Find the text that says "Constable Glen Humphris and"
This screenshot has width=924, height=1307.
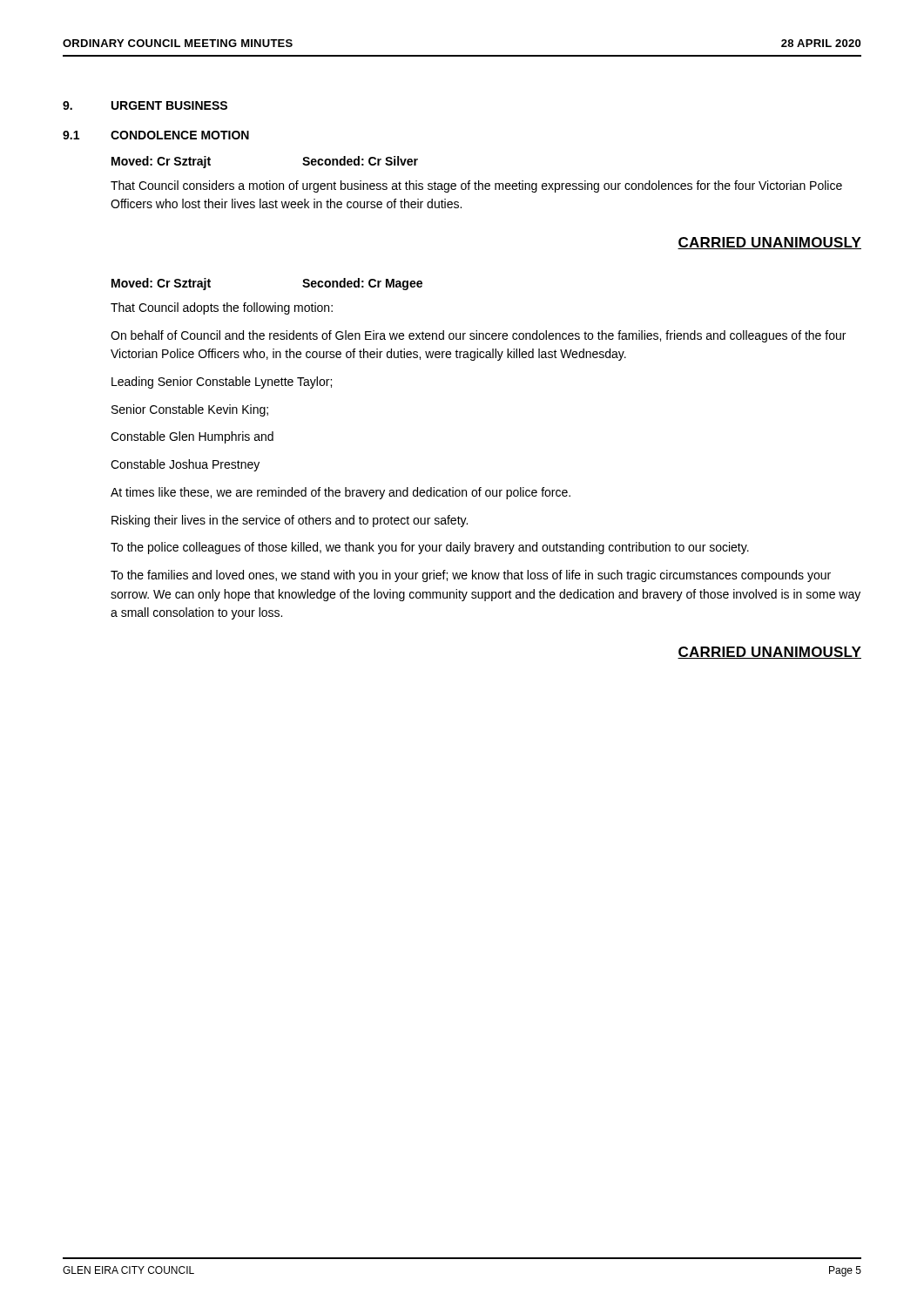[x=192, y=437]
